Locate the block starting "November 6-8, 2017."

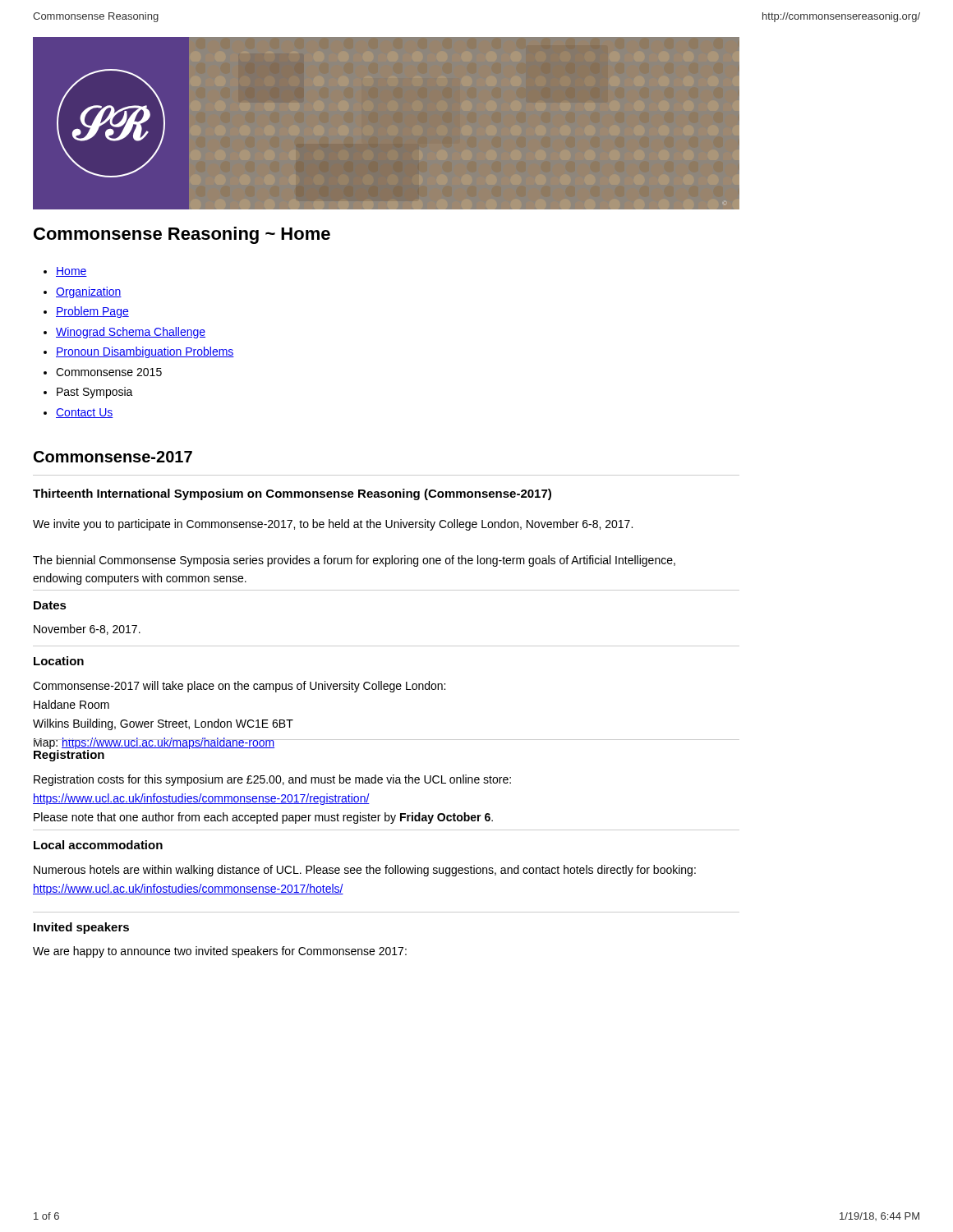pyautogui.click(x=87, y=629)
